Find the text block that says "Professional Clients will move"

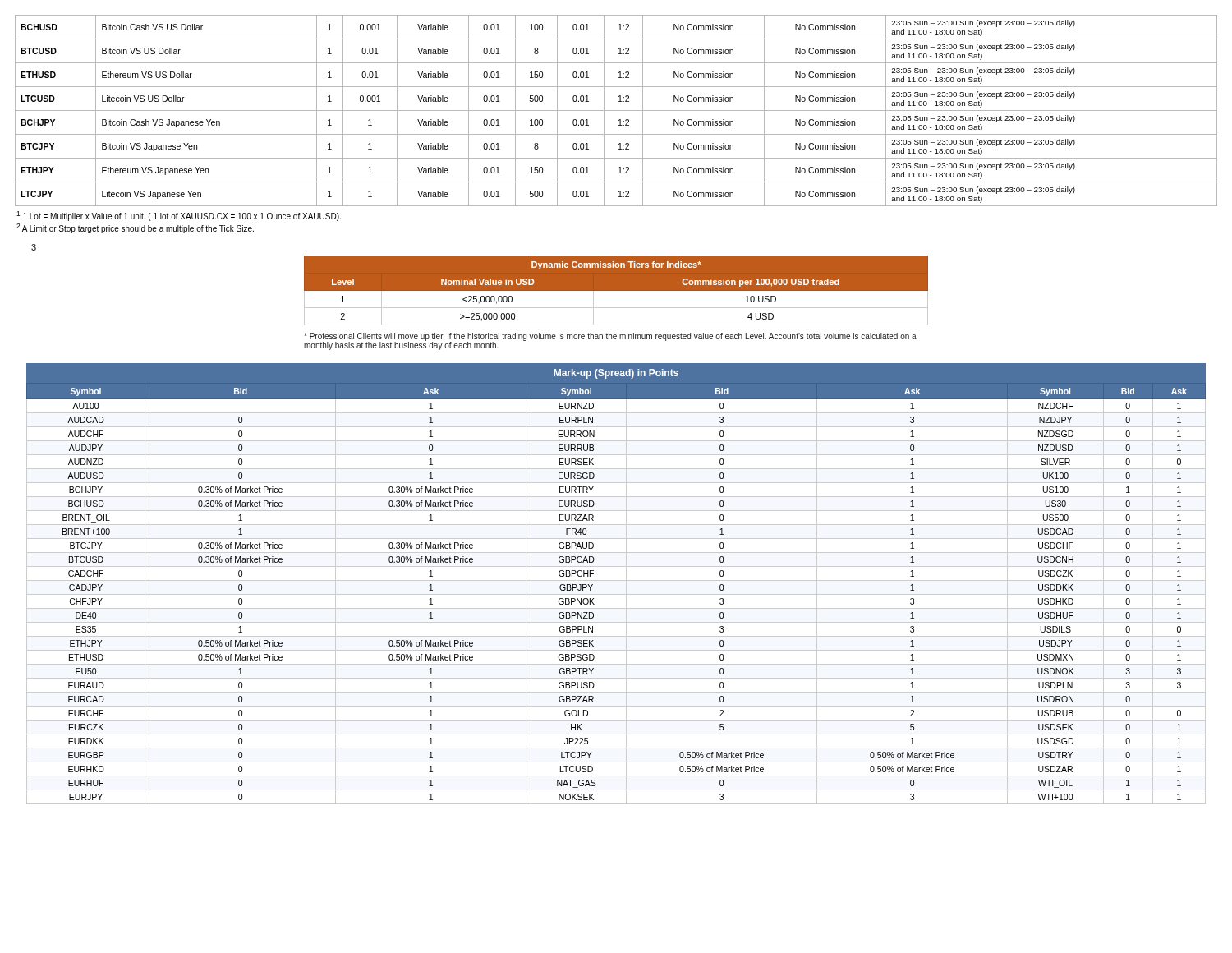(610, 341)
